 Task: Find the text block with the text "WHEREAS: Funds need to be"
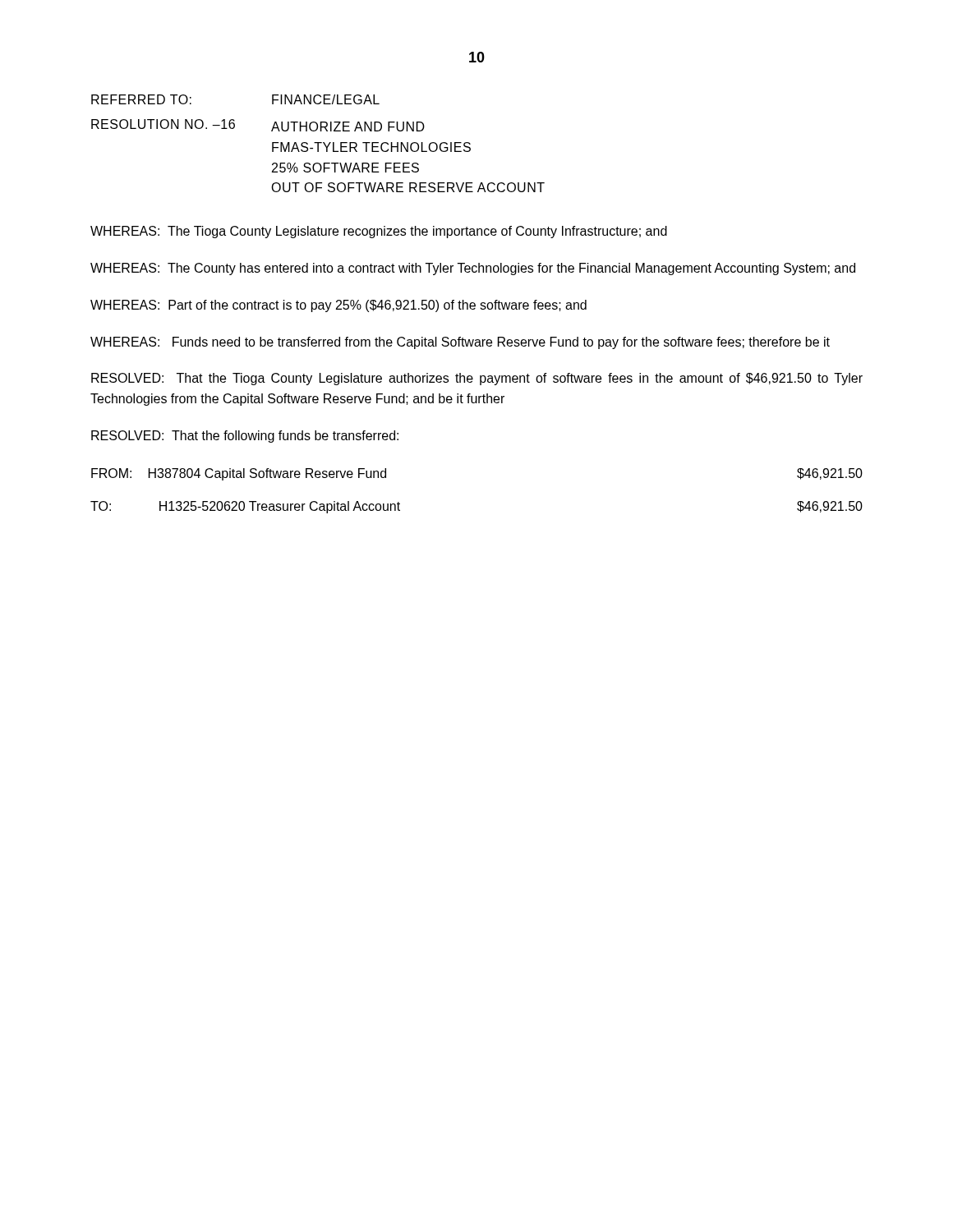(x=460, y=342)
